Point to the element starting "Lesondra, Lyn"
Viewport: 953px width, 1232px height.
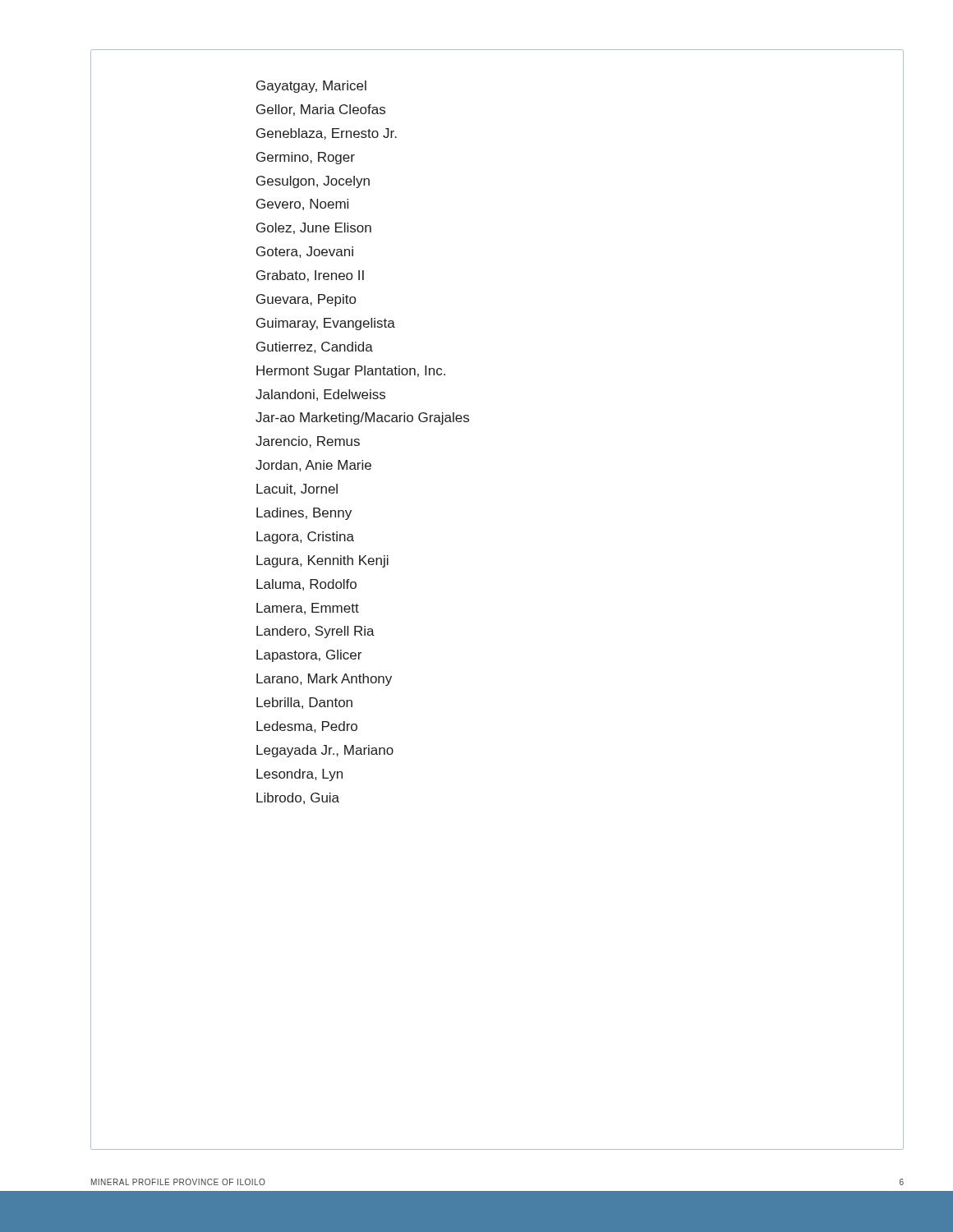pyautogui.click(x=300, y=774)
